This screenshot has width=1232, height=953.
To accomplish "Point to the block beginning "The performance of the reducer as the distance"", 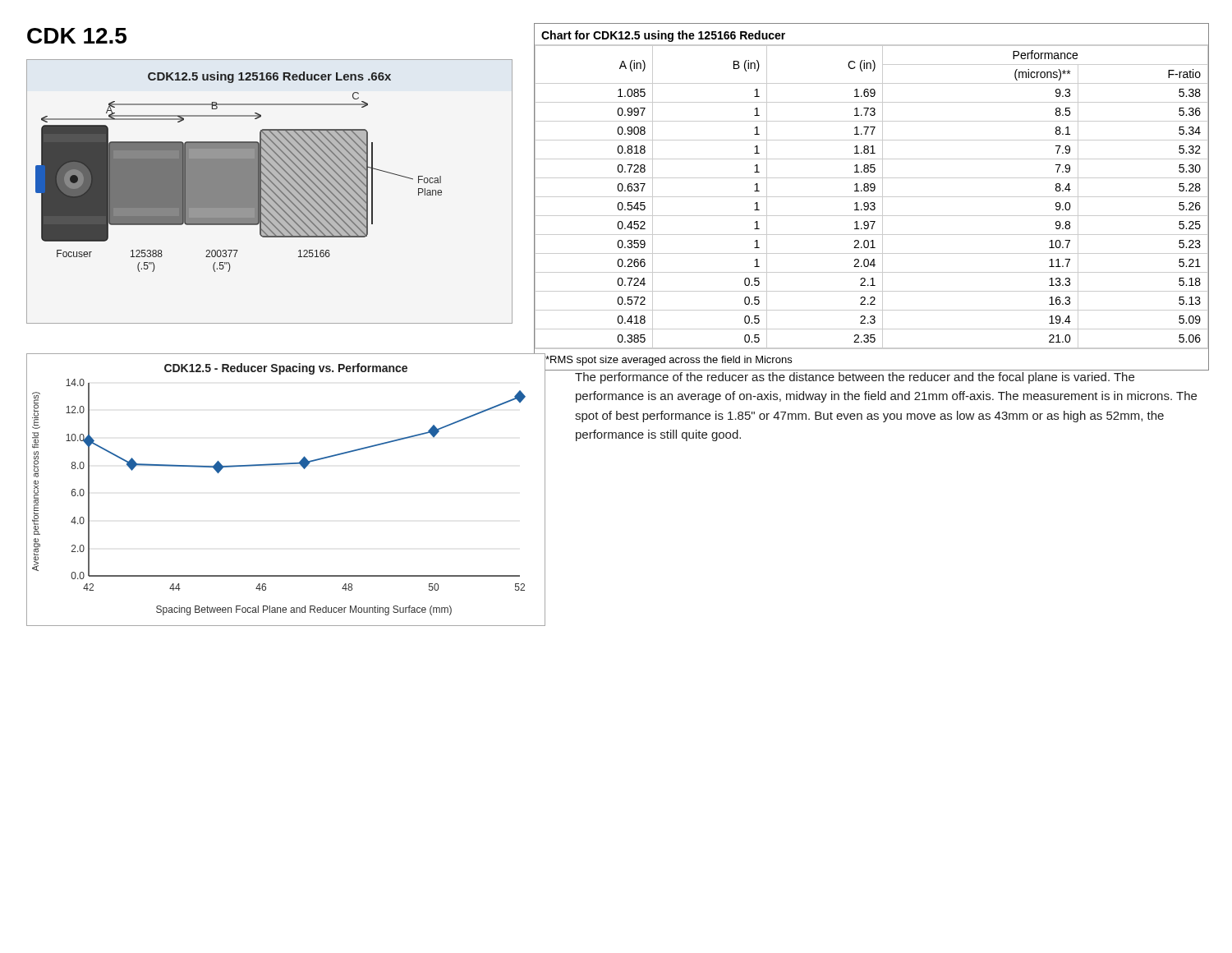I will click(x=886, y=405).
